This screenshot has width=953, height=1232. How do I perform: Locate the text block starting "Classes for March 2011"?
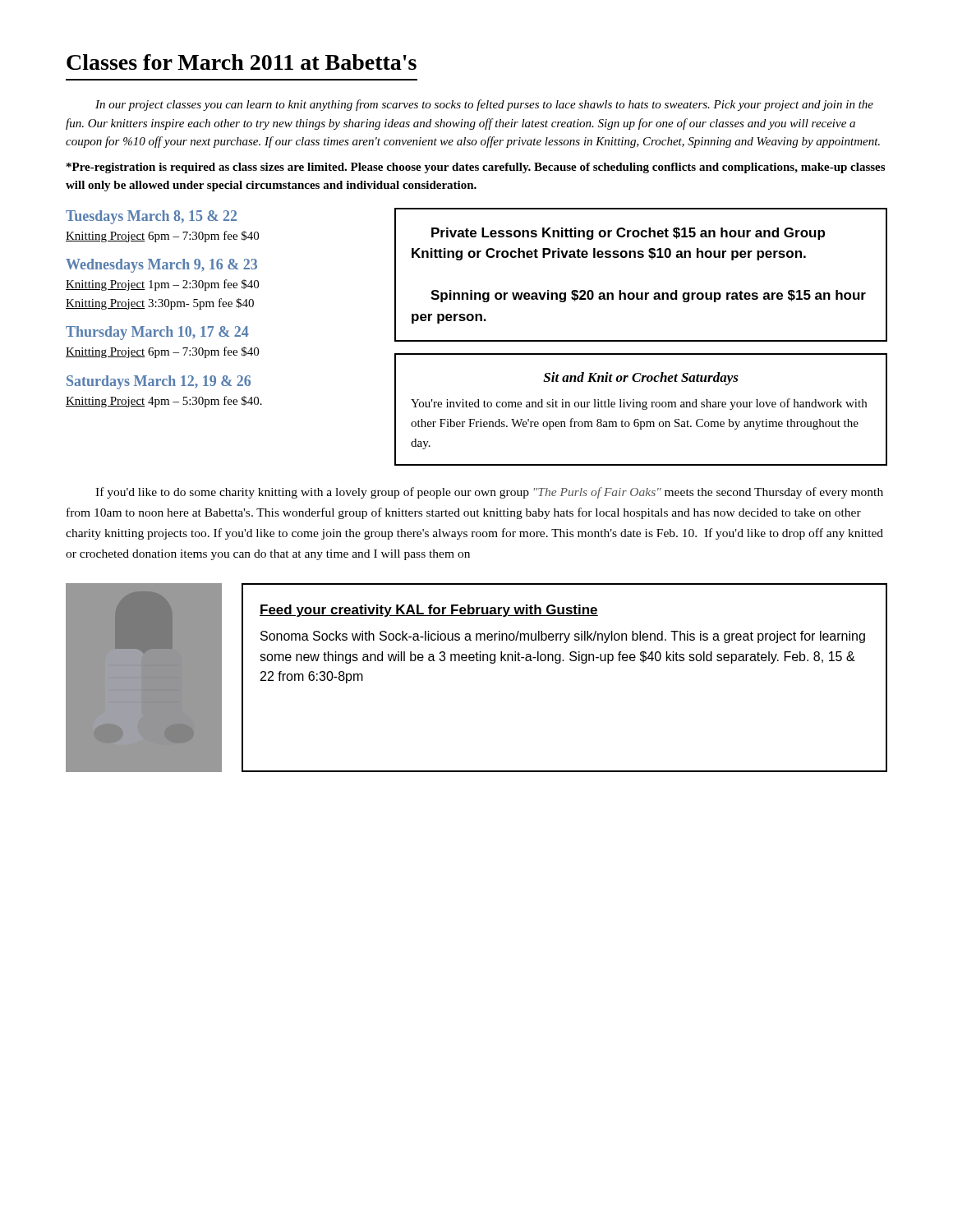click(x=241, y=65)
